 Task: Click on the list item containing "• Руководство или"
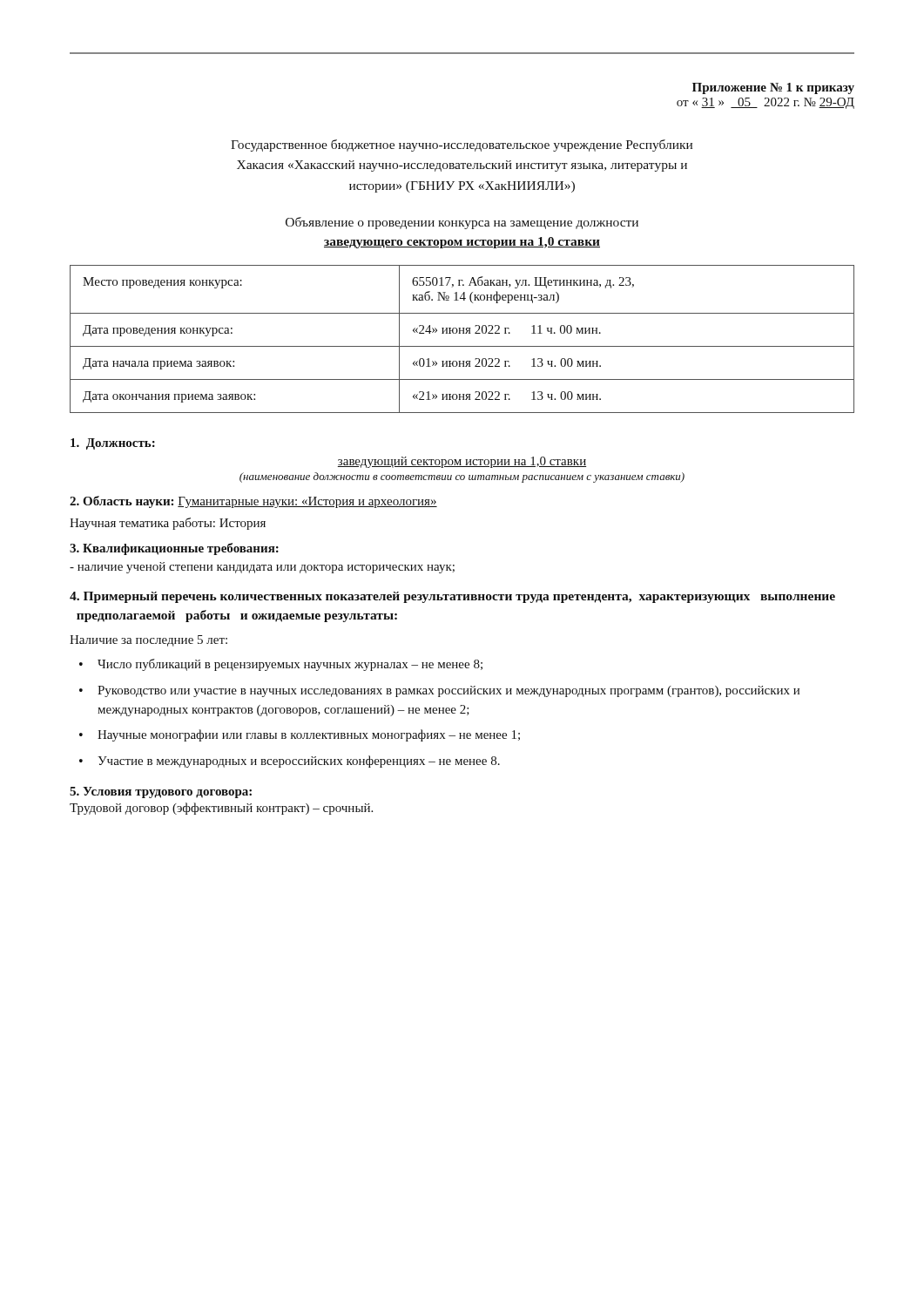466,700
